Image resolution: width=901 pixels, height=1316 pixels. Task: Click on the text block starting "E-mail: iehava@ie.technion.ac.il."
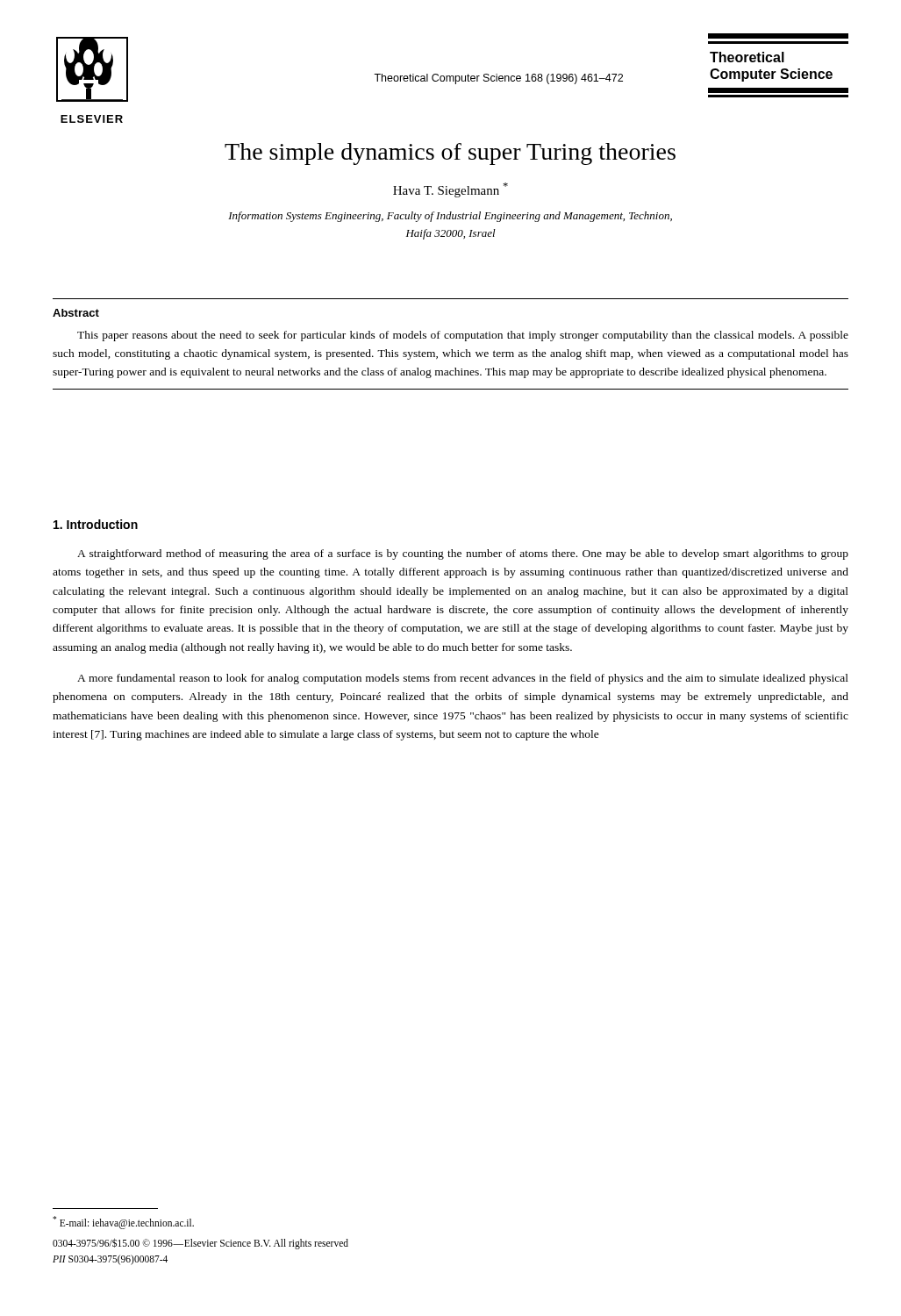pos(124,1221)
